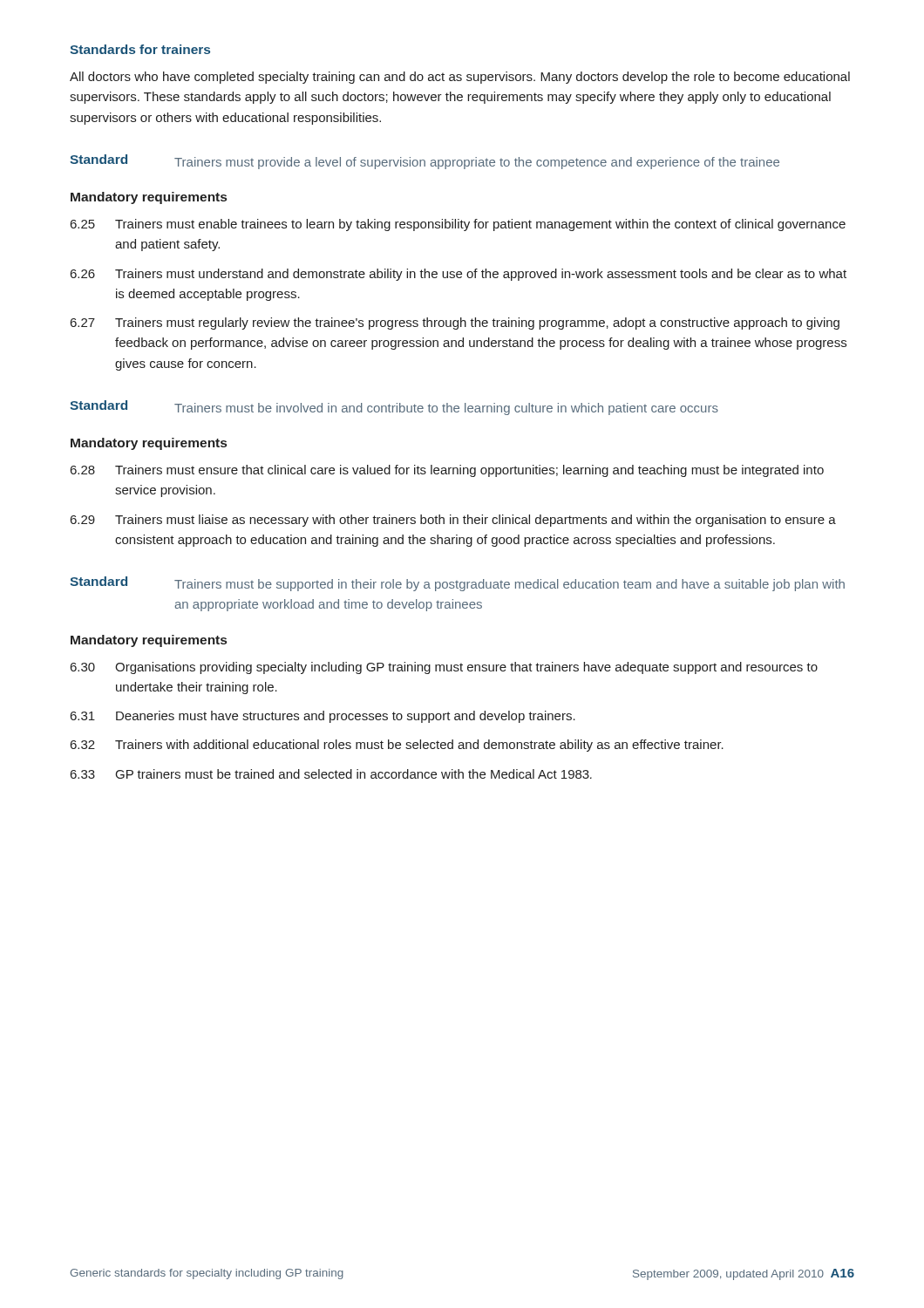Find the block starting "6.30 Organisations providing specialty including"
The width and height of the screenshot is (924, 1308).
(462, 676)
